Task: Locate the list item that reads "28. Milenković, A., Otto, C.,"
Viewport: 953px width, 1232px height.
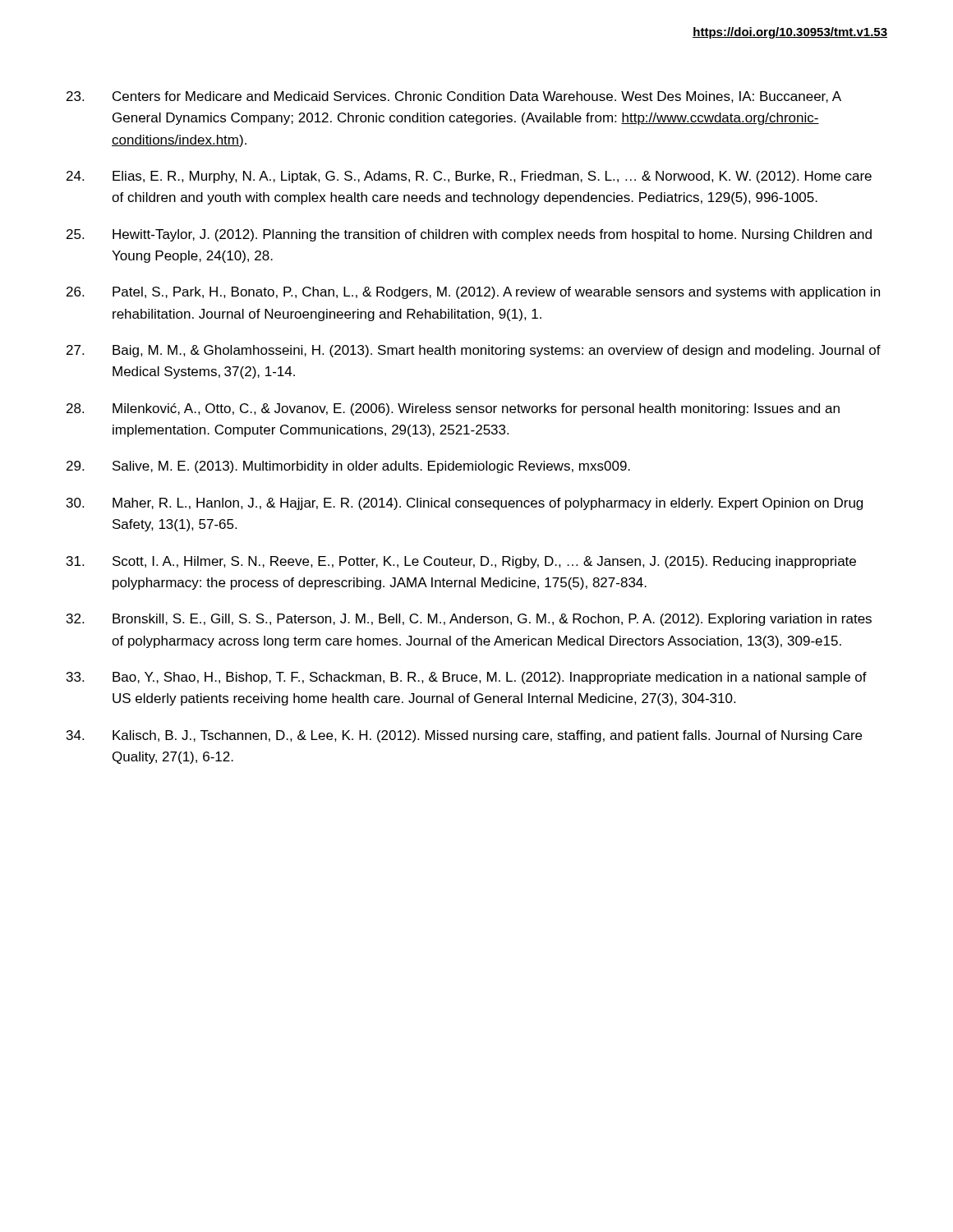Action: point(476,420)
